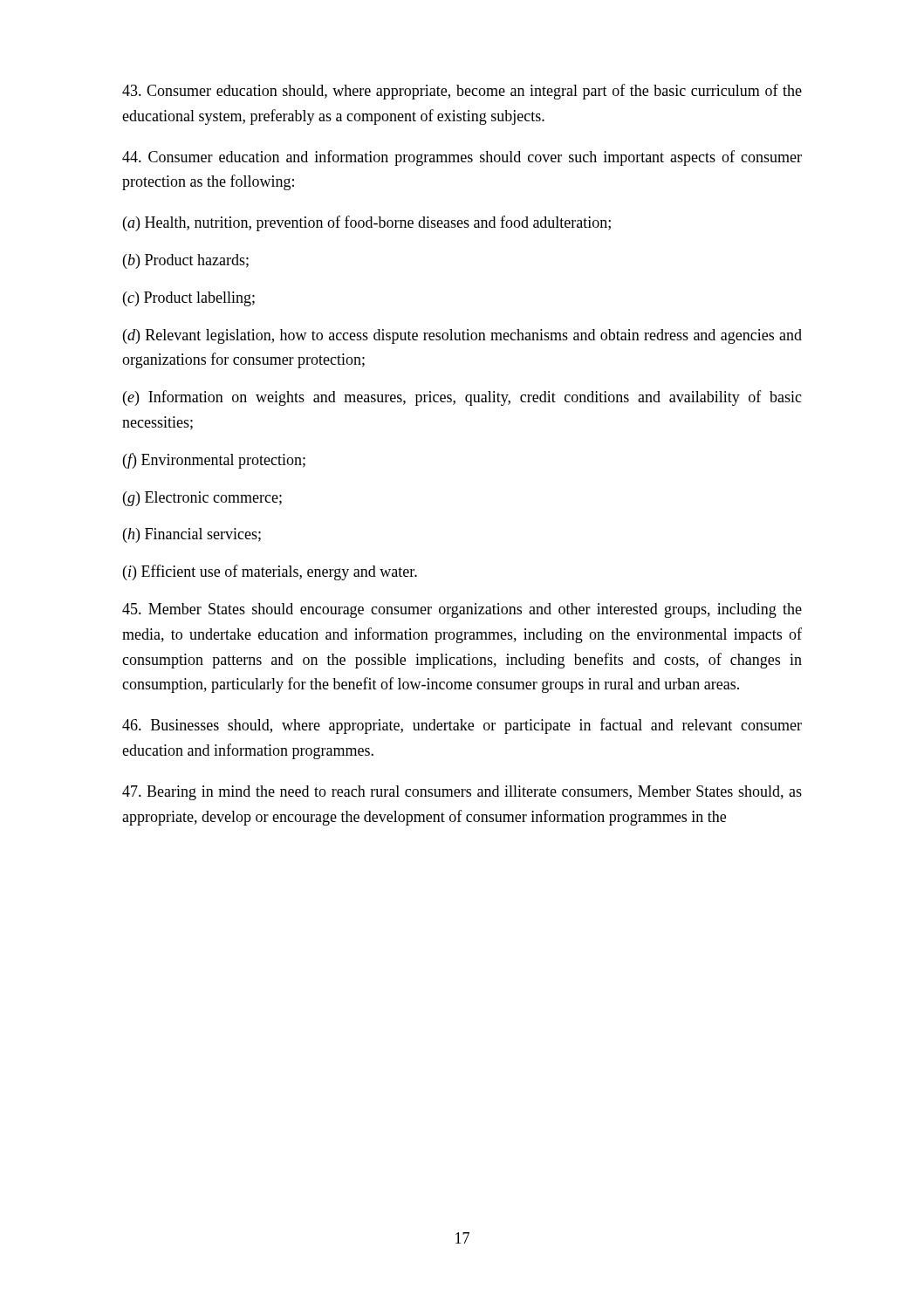Locate the element starting "(a) Health, nutrition, prevention of food-borne"
This screenshot has height=1309, width=924.
pyautogui.click(x=367, y=223)
